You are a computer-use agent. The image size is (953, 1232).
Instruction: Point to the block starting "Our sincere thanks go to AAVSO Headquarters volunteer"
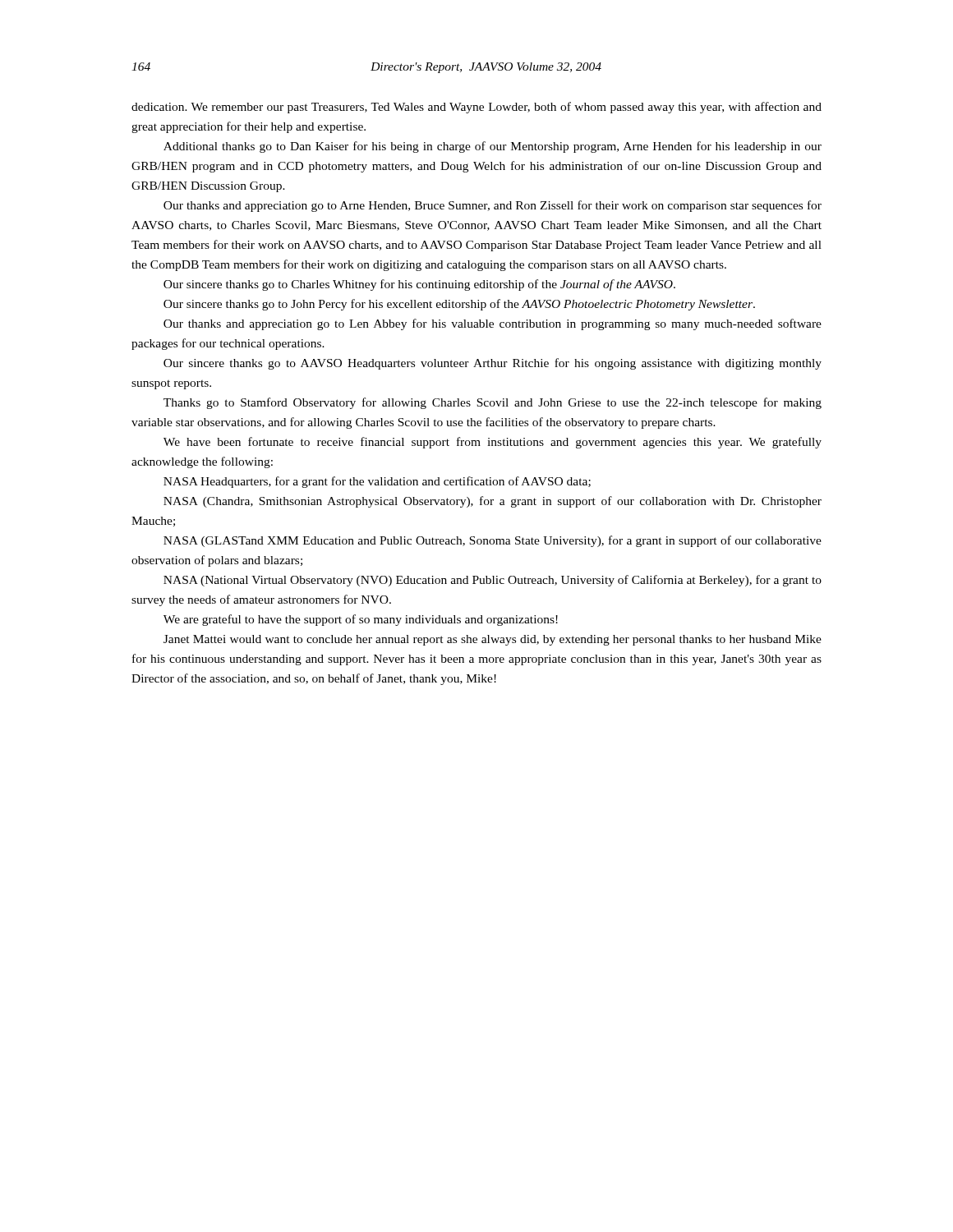tap(476, 373)
